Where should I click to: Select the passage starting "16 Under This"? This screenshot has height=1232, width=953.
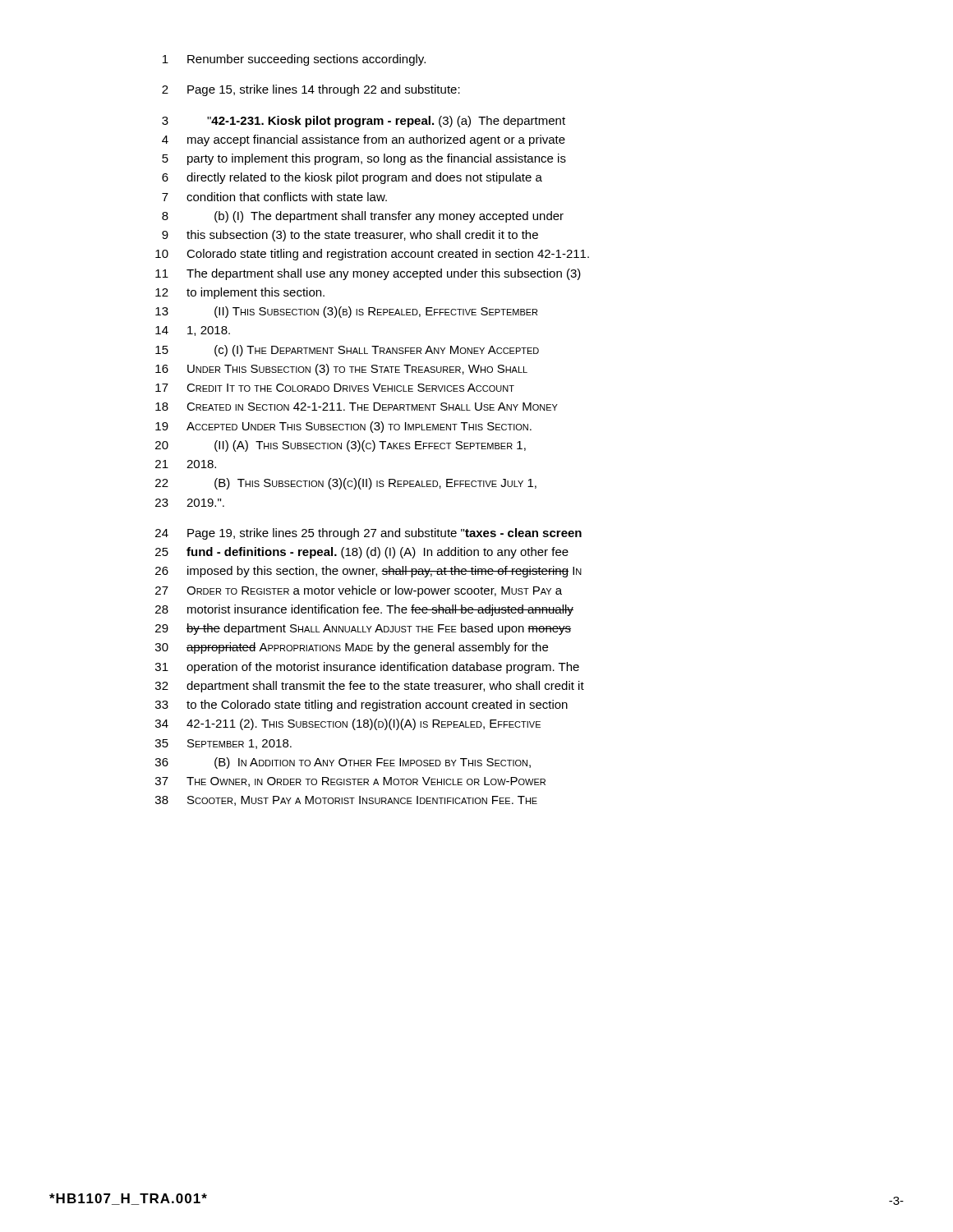tap(493, 368)
